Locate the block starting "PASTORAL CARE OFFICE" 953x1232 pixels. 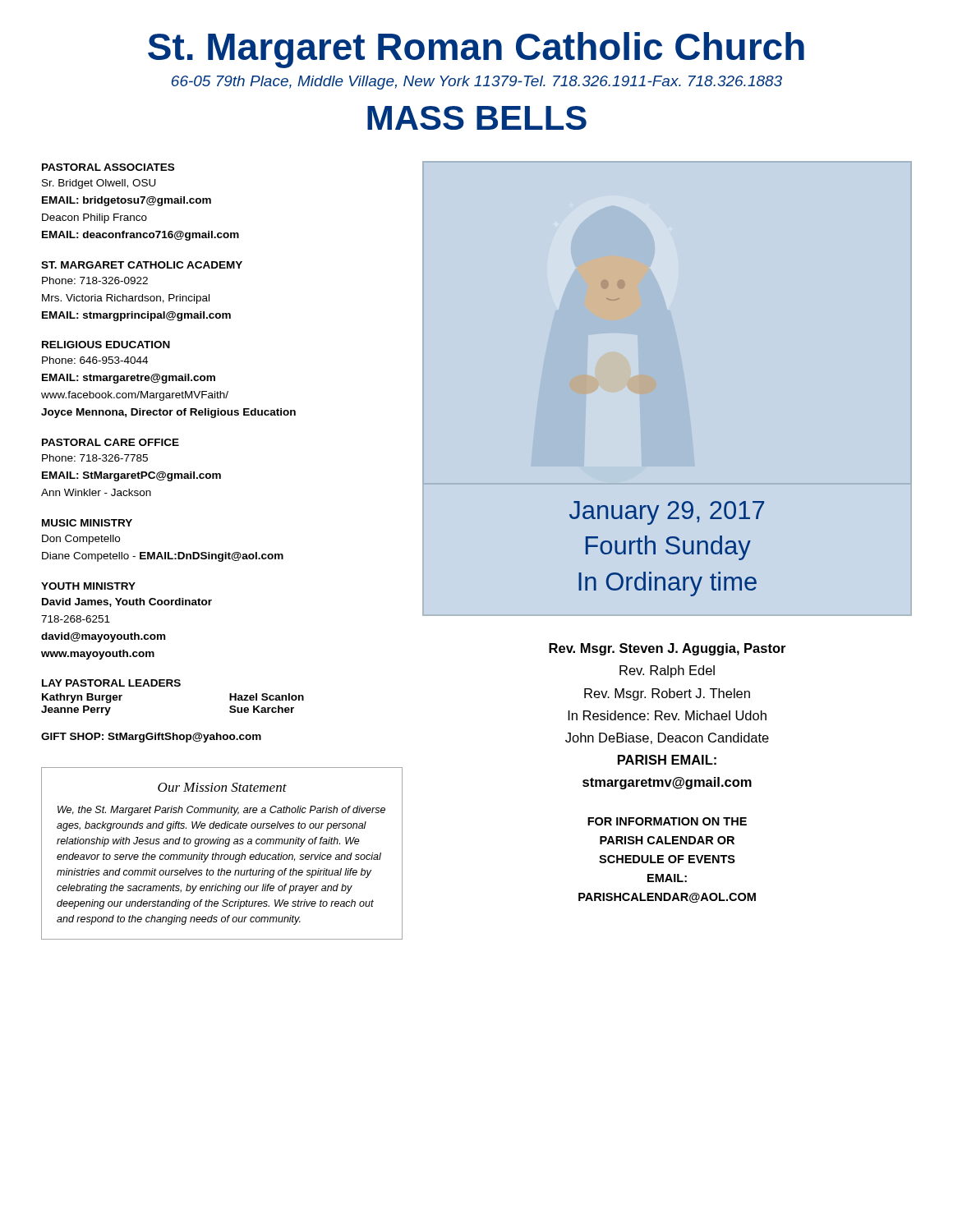click(x=222, y=469)
